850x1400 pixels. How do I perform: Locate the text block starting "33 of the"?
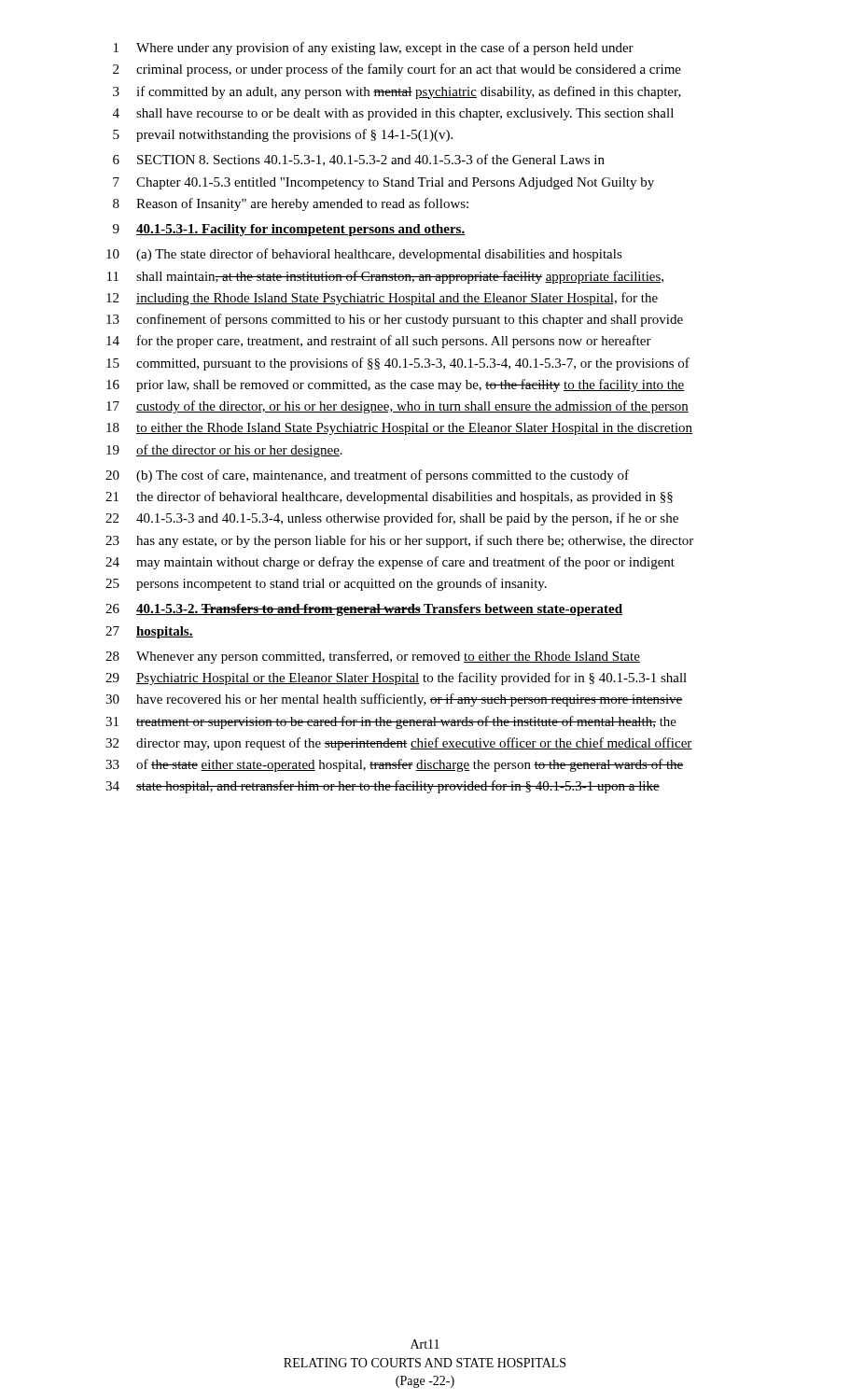click(433, 765)
